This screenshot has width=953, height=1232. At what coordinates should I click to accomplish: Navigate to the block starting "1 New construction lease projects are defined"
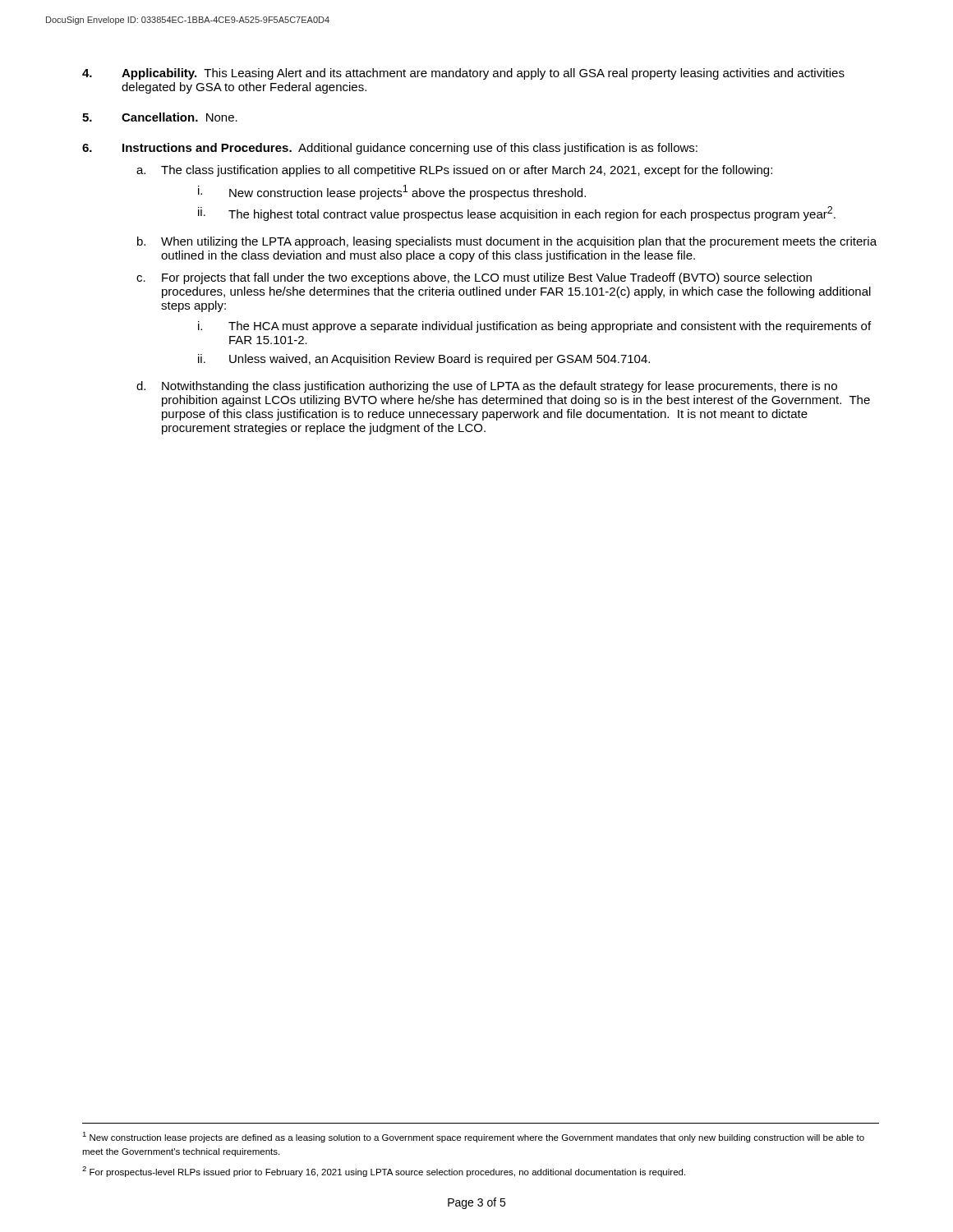(x=473, y=1143)
